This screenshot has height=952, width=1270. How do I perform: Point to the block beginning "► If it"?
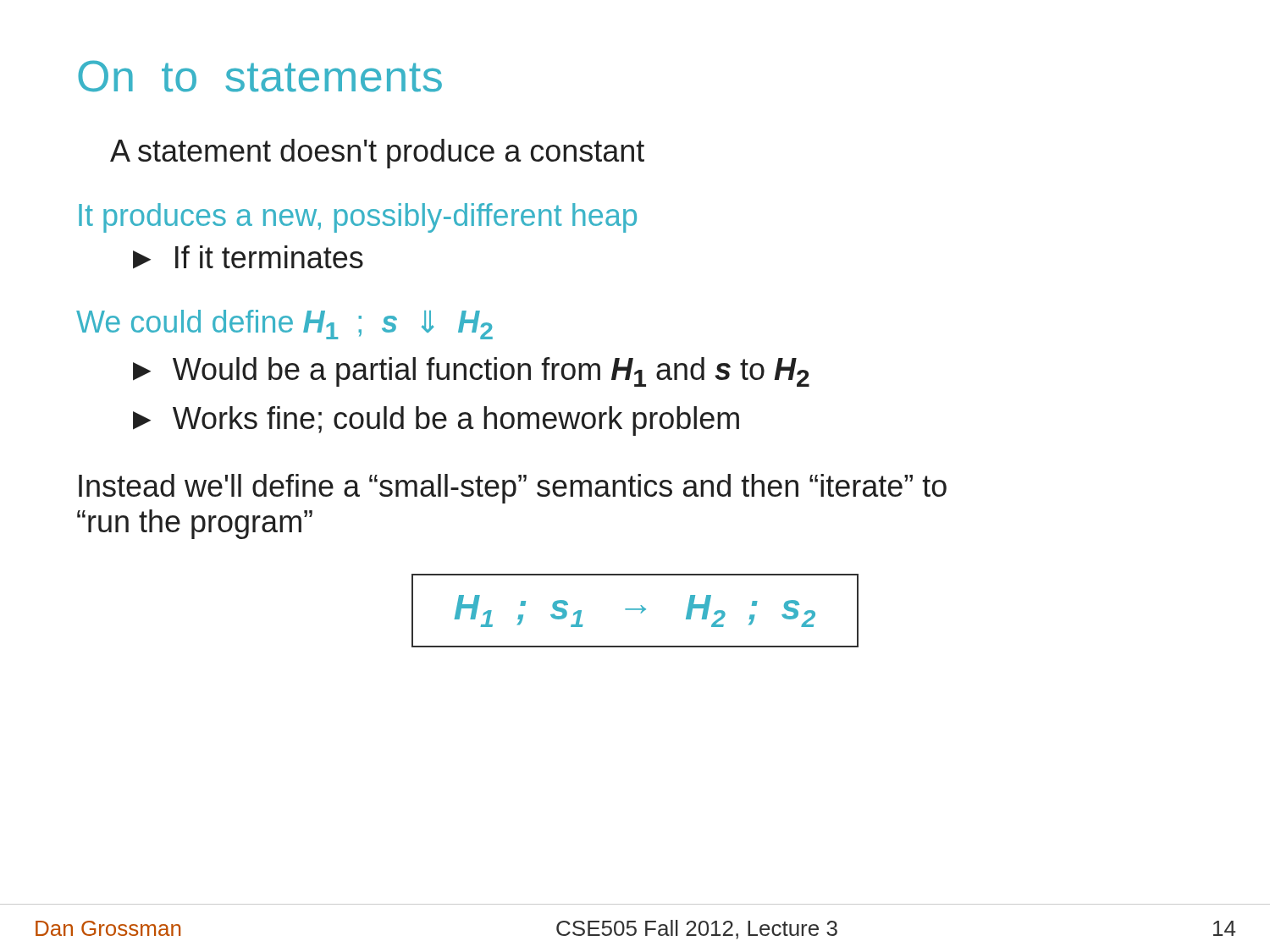(x=245, y=258)
